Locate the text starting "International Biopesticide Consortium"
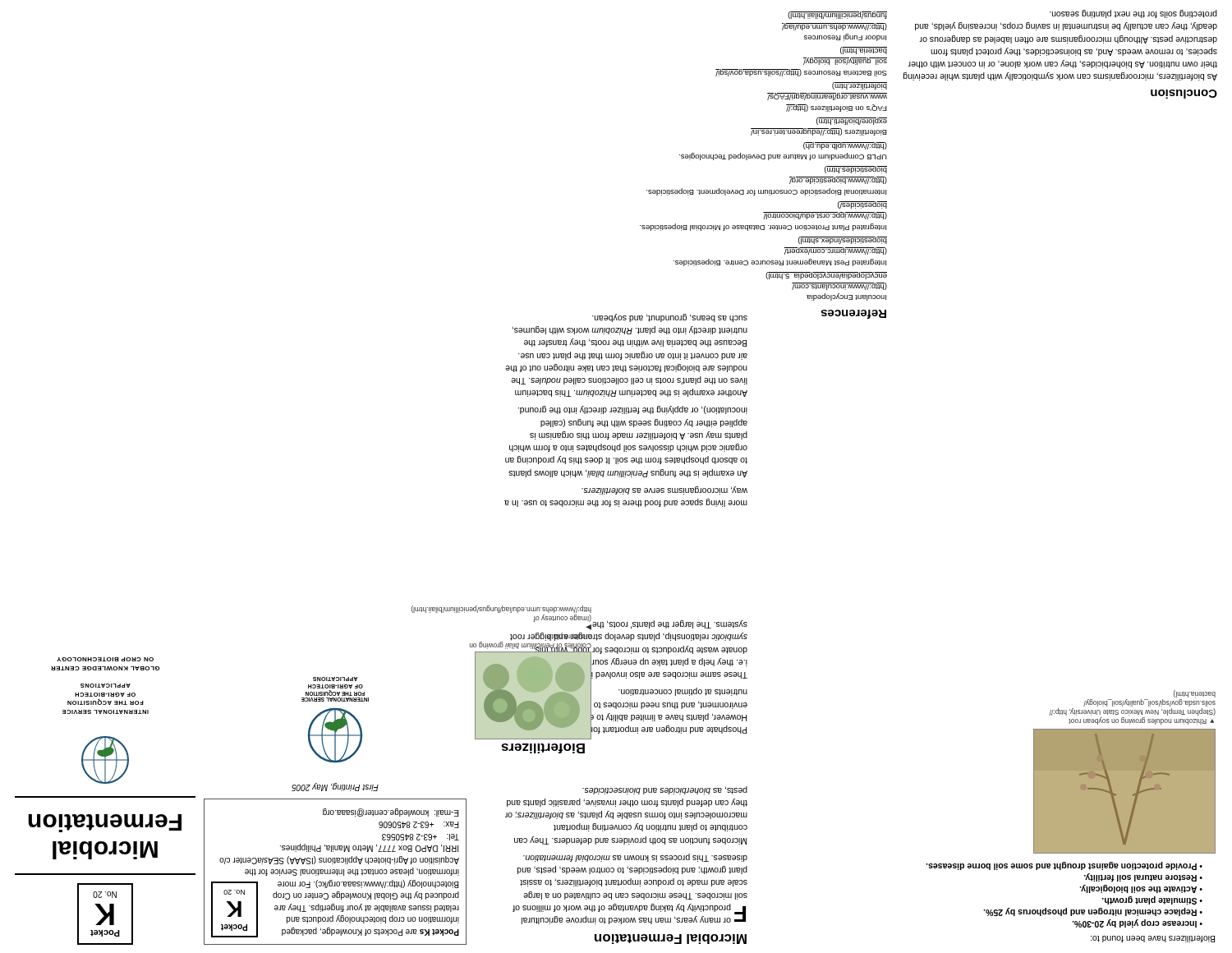The image size is (1232, 953). pyautogui.click(x=766, y=182)
